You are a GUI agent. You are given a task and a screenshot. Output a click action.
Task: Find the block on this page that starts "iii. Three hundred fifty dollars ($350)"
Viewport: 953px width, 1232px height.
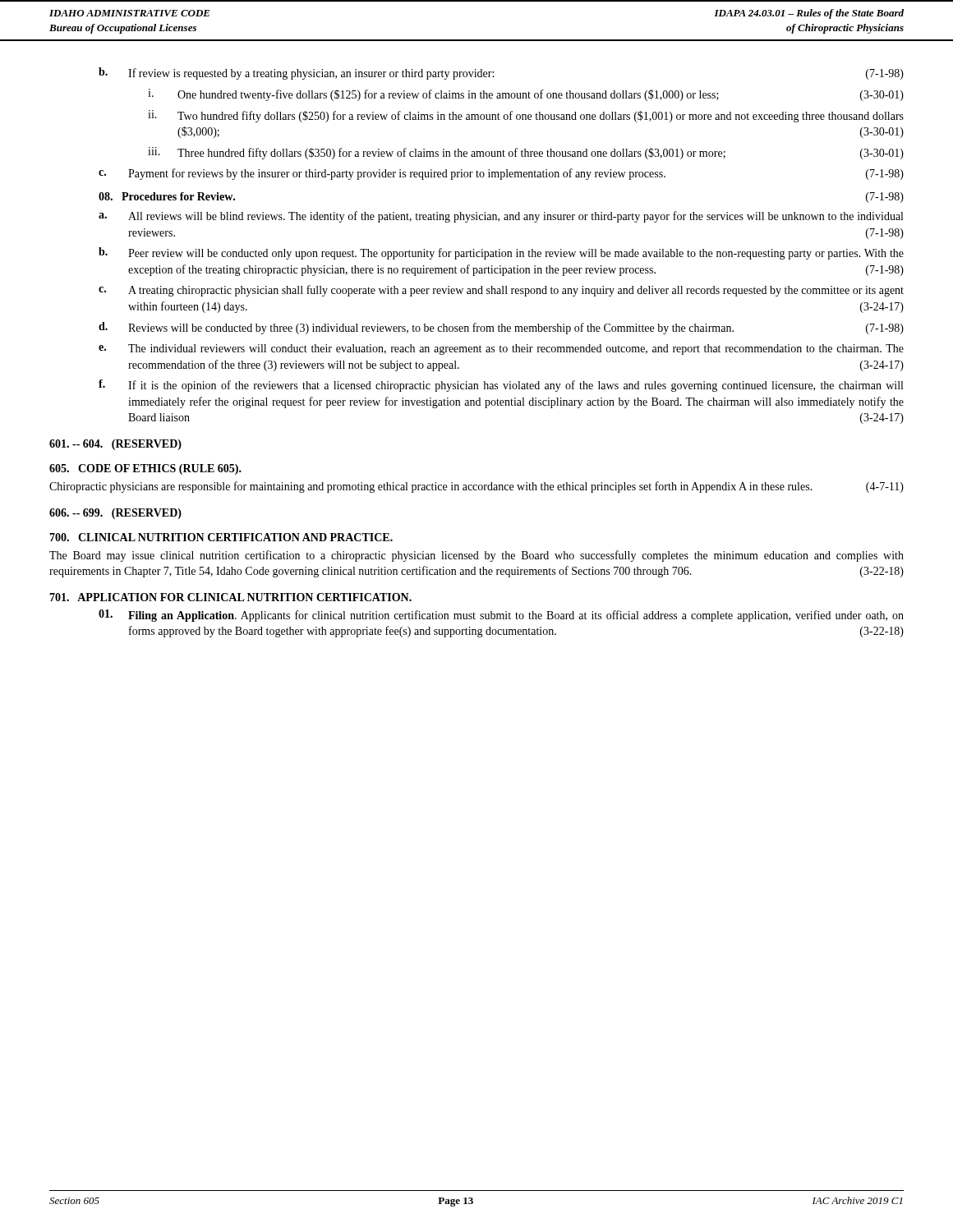(526, 153)
